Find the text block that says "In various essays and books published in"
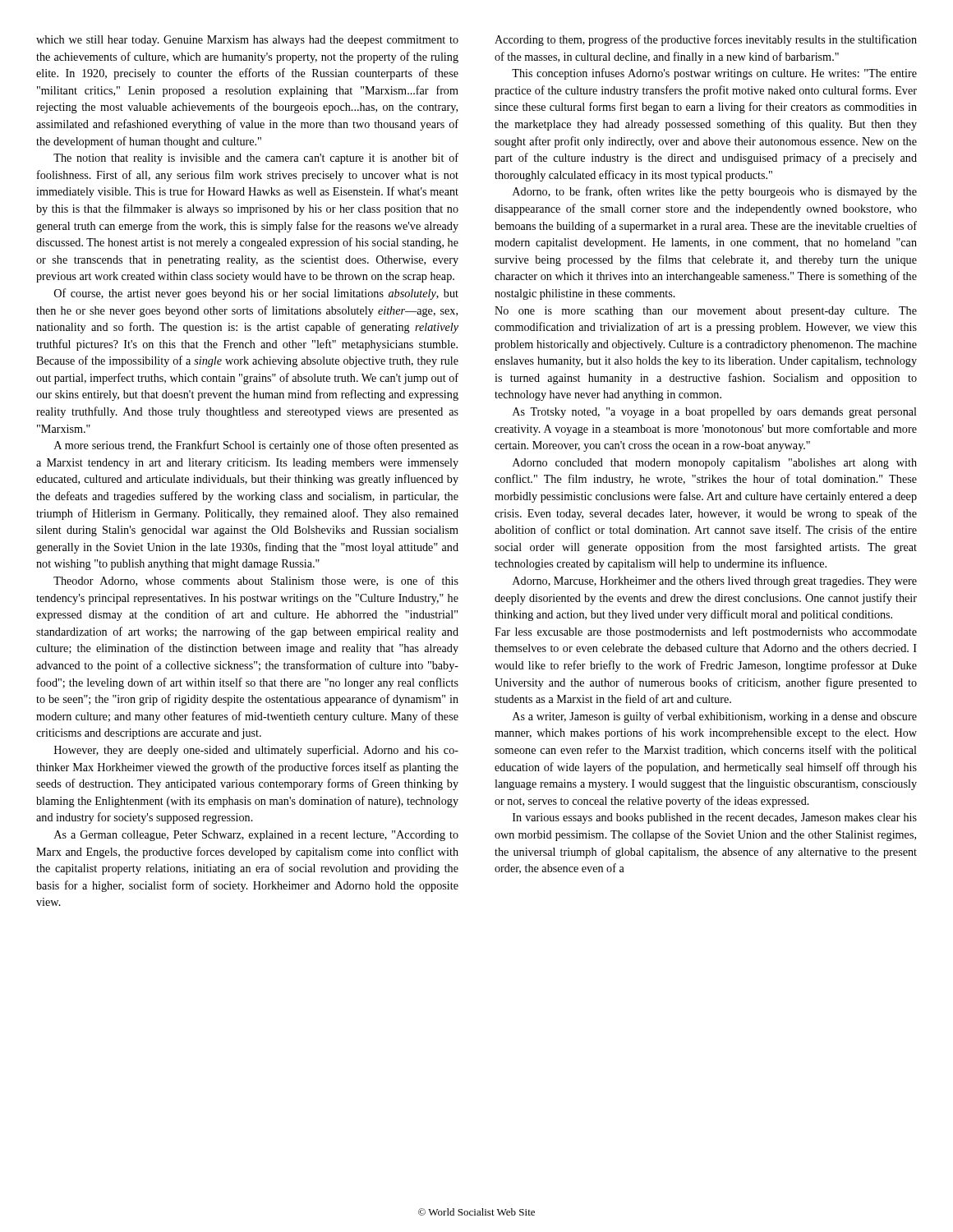 click(x=706, y=843)
